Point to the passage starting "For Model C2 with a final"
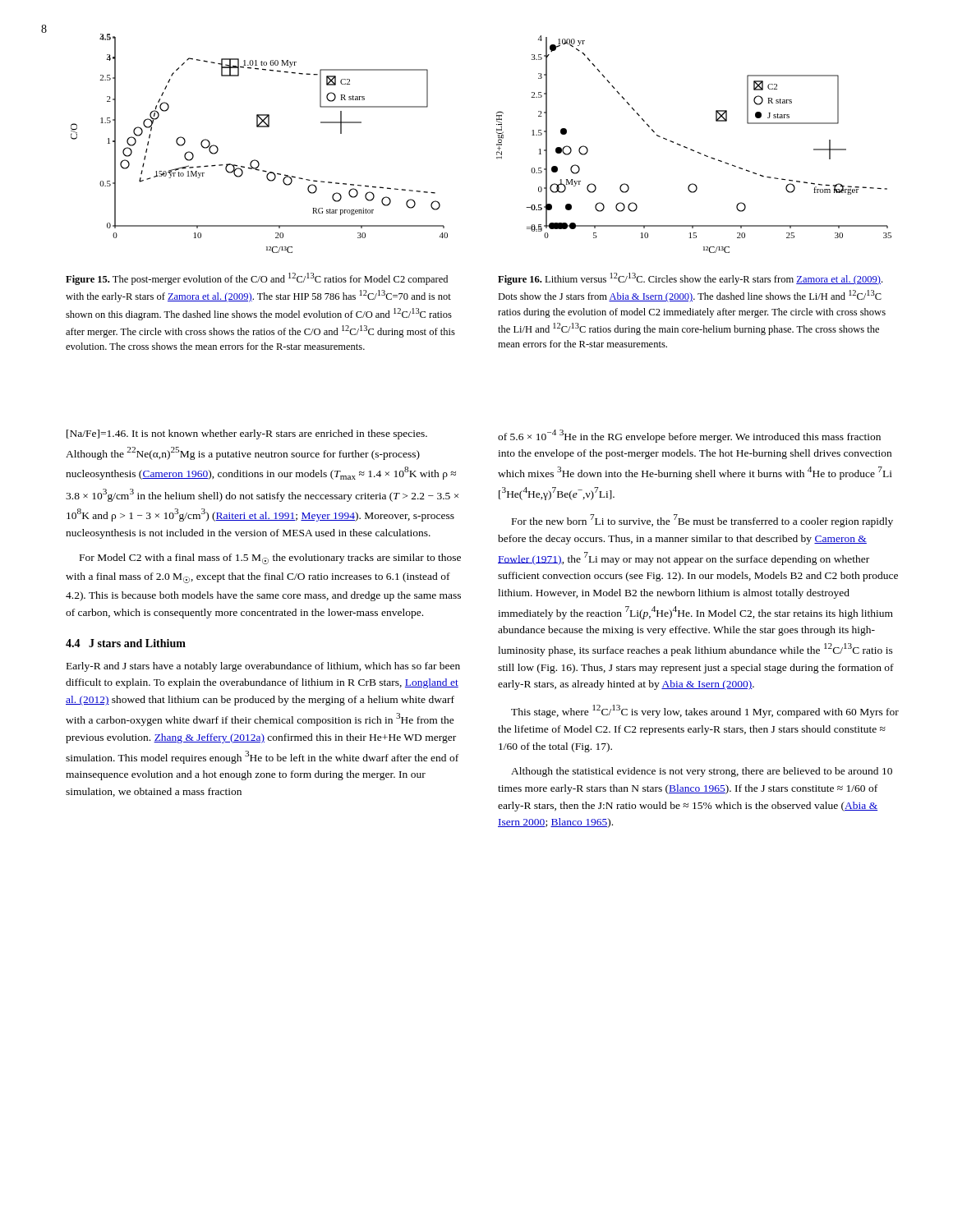The height and width of the screenshot is (1232, 953). 264,585
